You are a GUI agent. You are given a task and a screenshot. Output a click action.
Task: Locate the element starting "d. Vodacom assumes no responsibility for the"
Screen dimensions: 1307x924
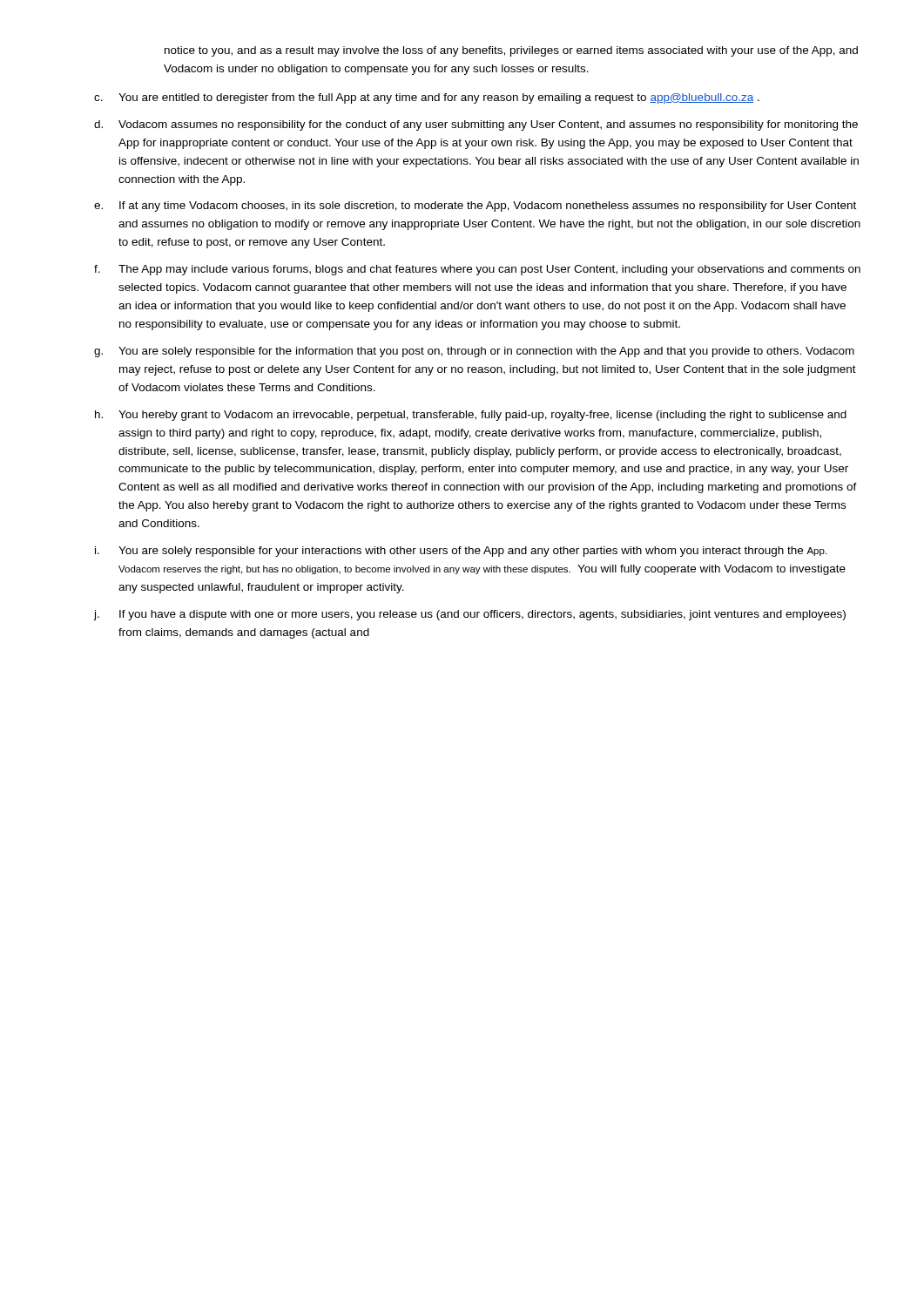click(478, 152)
